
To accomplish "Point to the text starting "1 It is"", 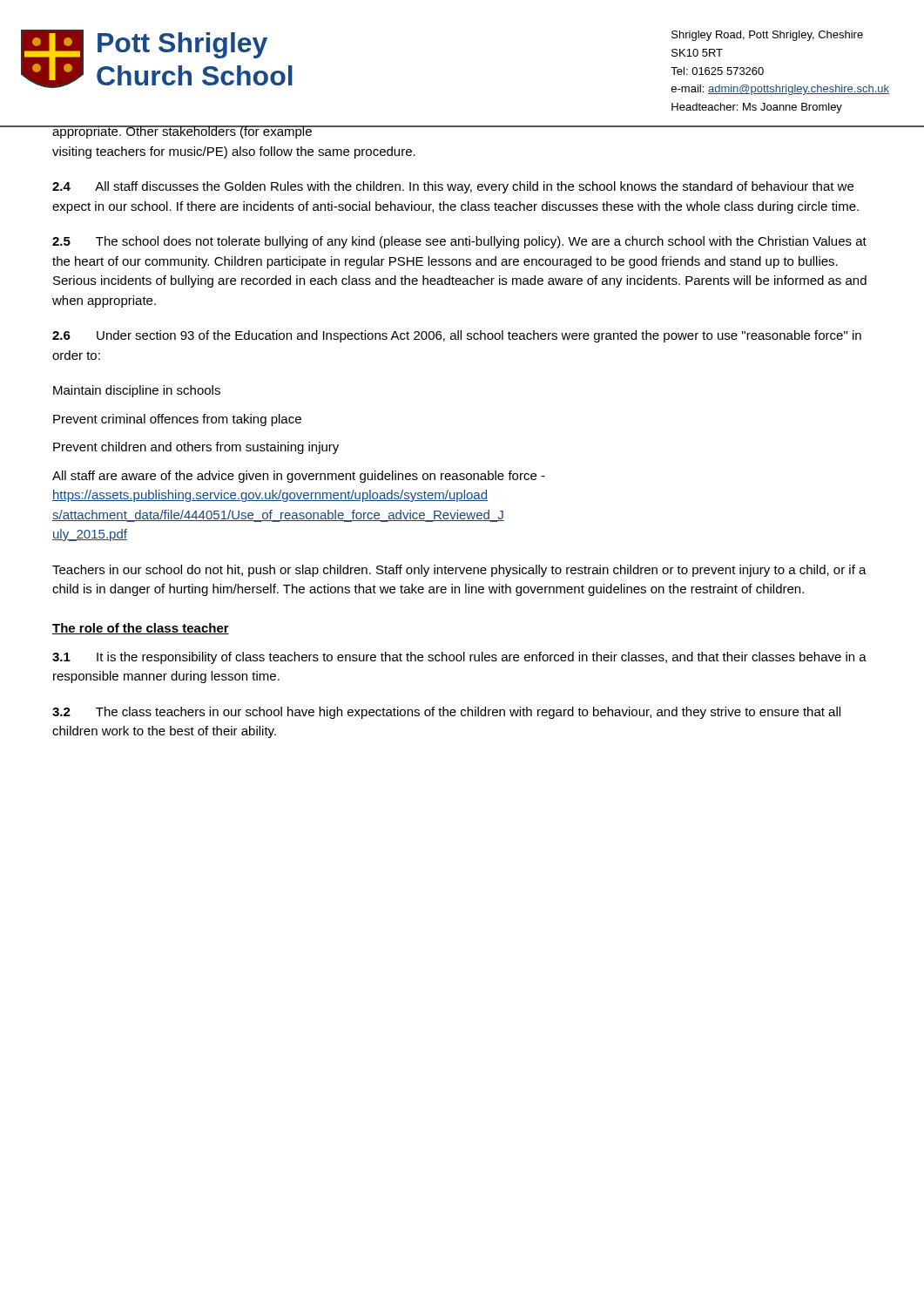I will (459, 666).
